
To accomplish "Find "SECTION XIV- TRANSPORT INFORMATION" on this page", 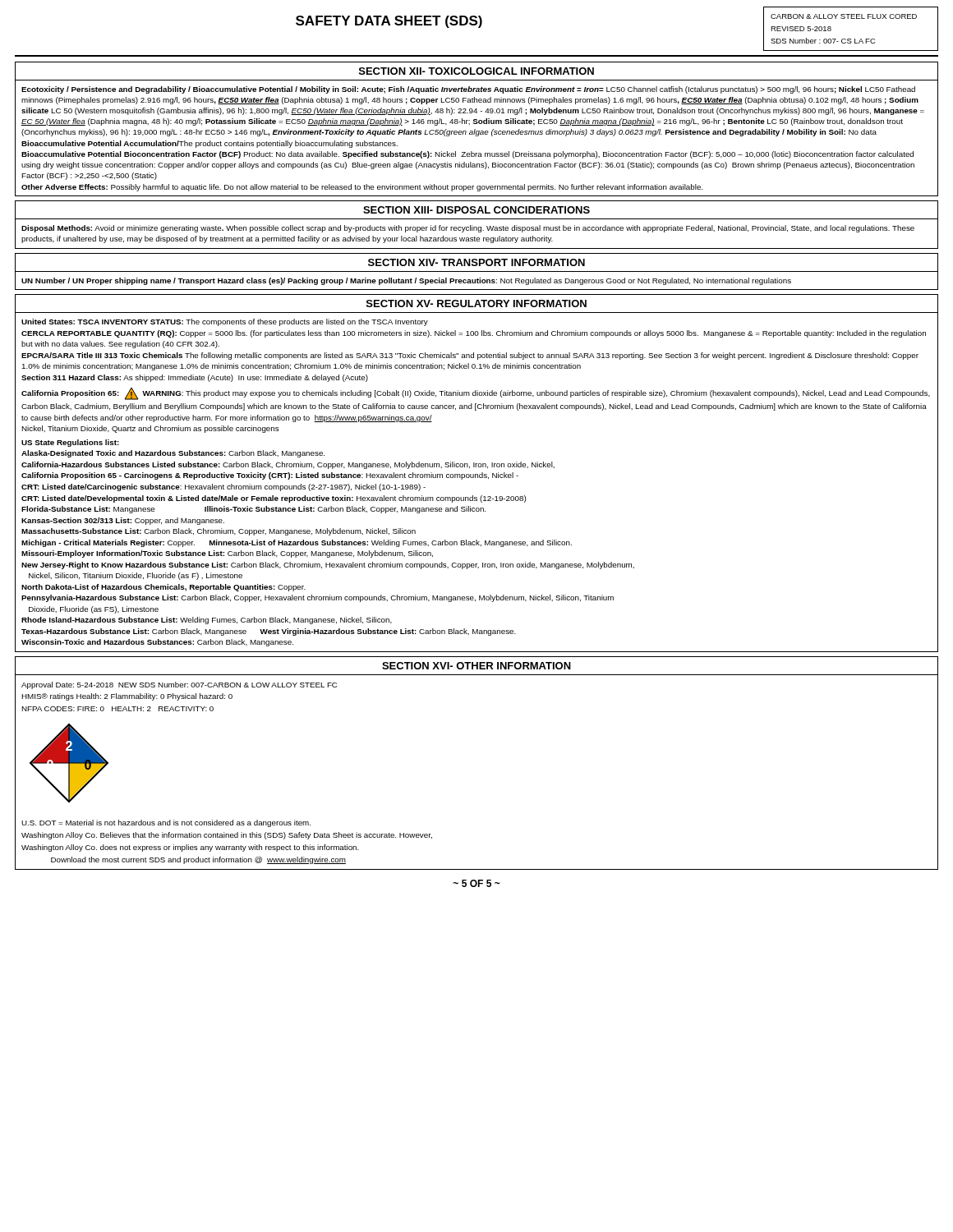I will click(476, 262).
